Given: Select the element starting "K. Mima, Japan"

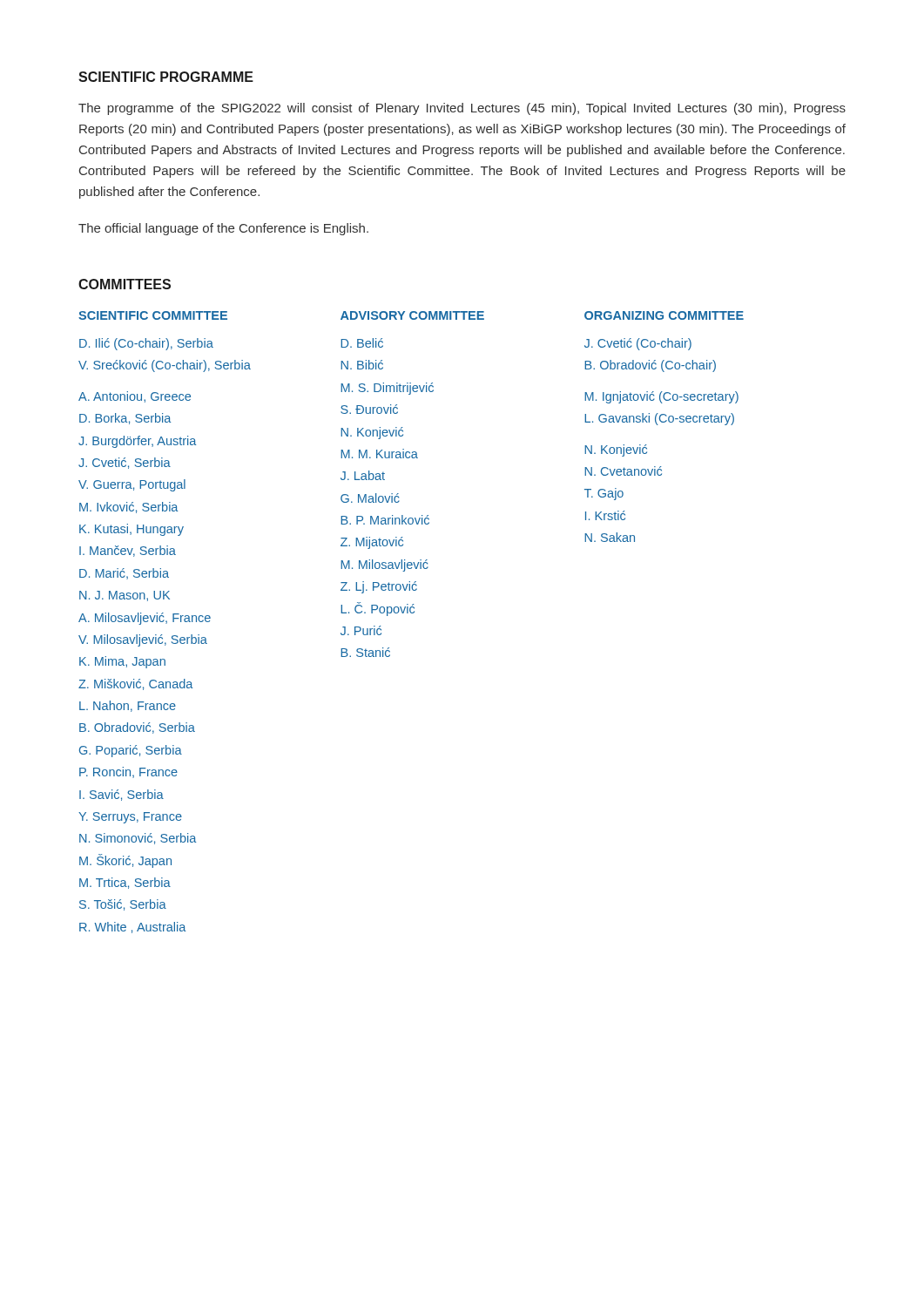Looking at the screenshot, I should pyautogui.click(x=122, y=662).
